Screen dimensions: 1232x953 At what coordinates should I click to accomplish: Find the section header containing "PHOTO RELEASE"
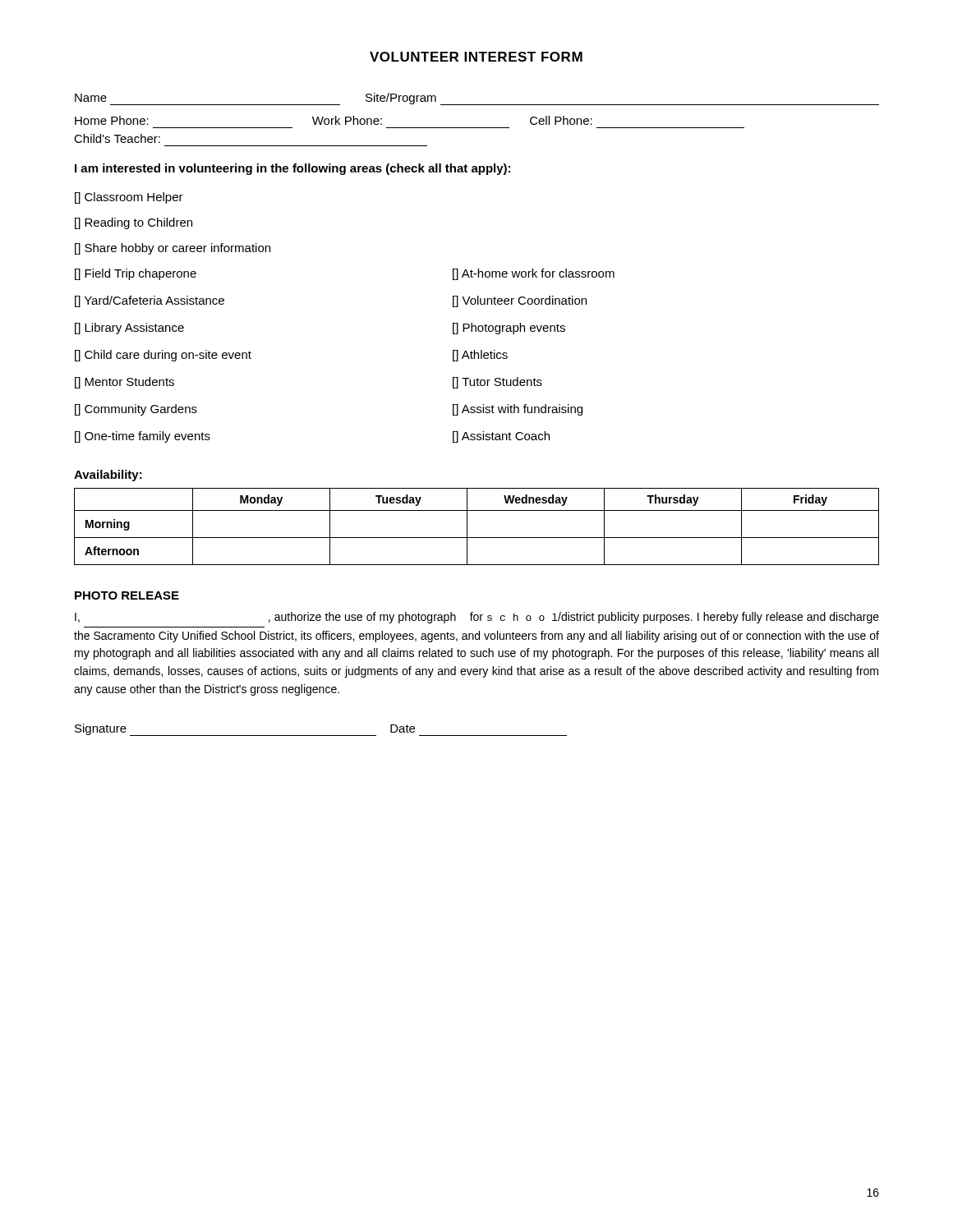pos(127,595)
